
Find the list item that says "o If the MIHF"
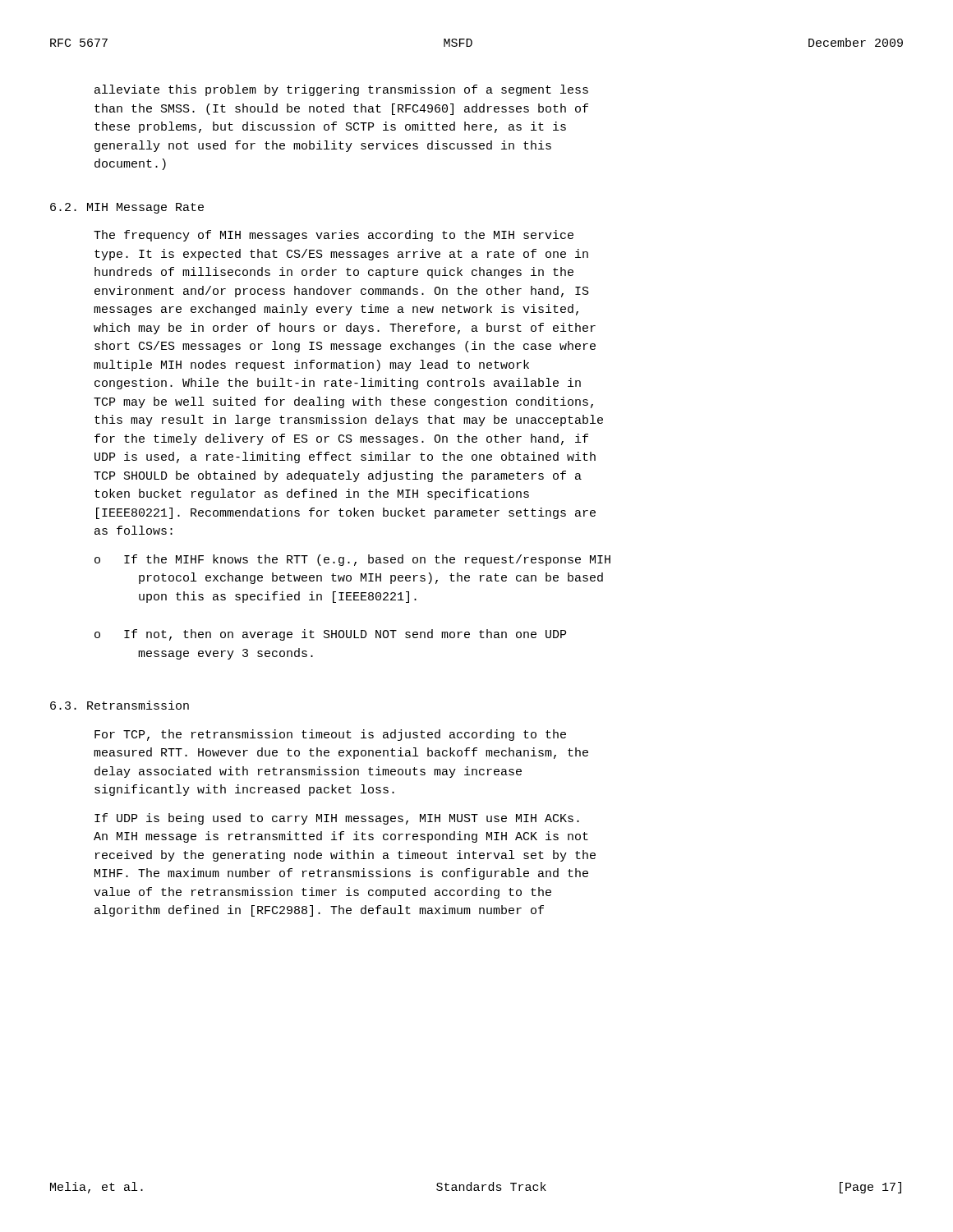[499, 579]
